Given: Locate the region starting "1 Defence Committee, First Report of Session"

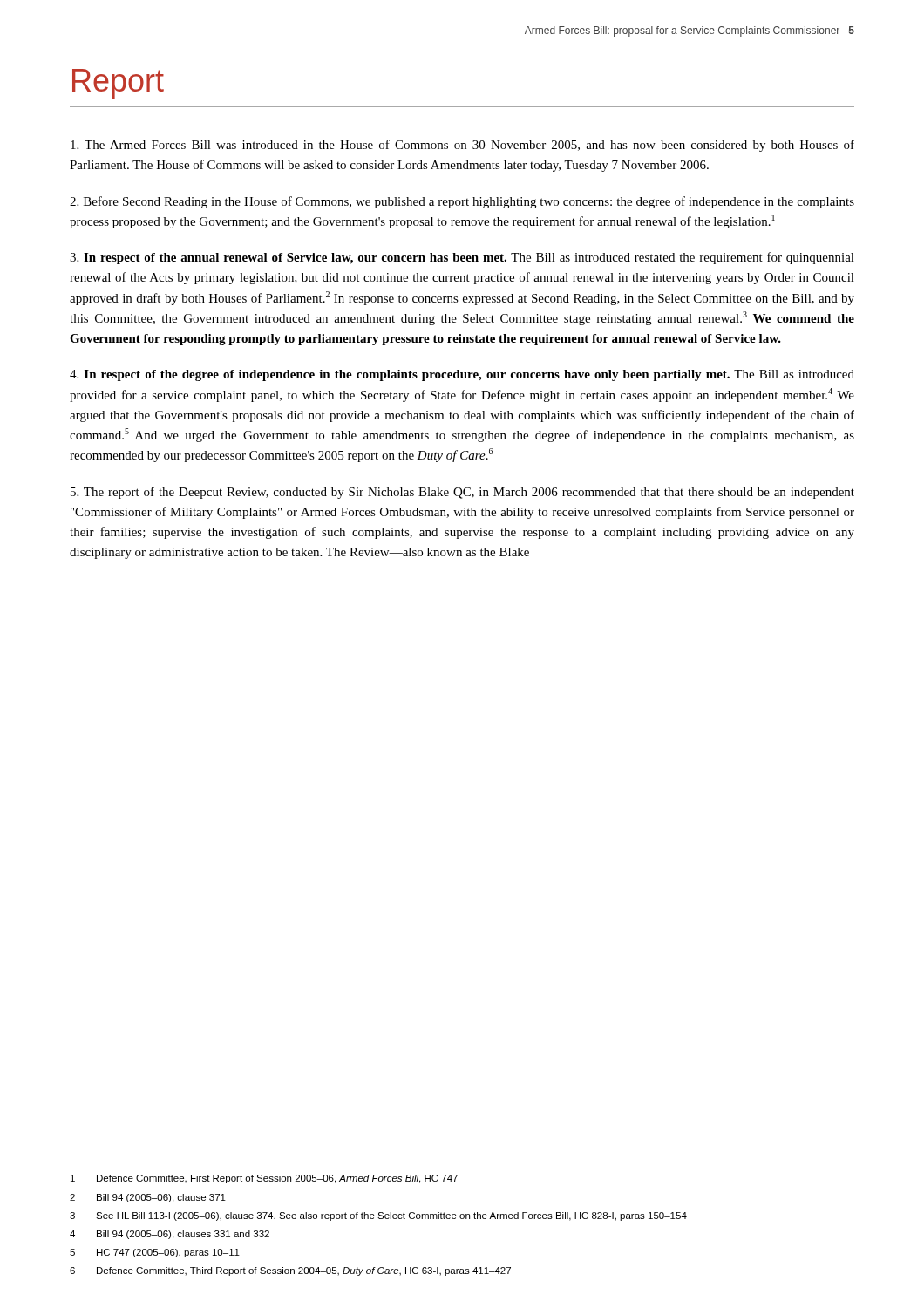Looking at the screenshot, I should pyautogui.click(x=462, y=1179).
